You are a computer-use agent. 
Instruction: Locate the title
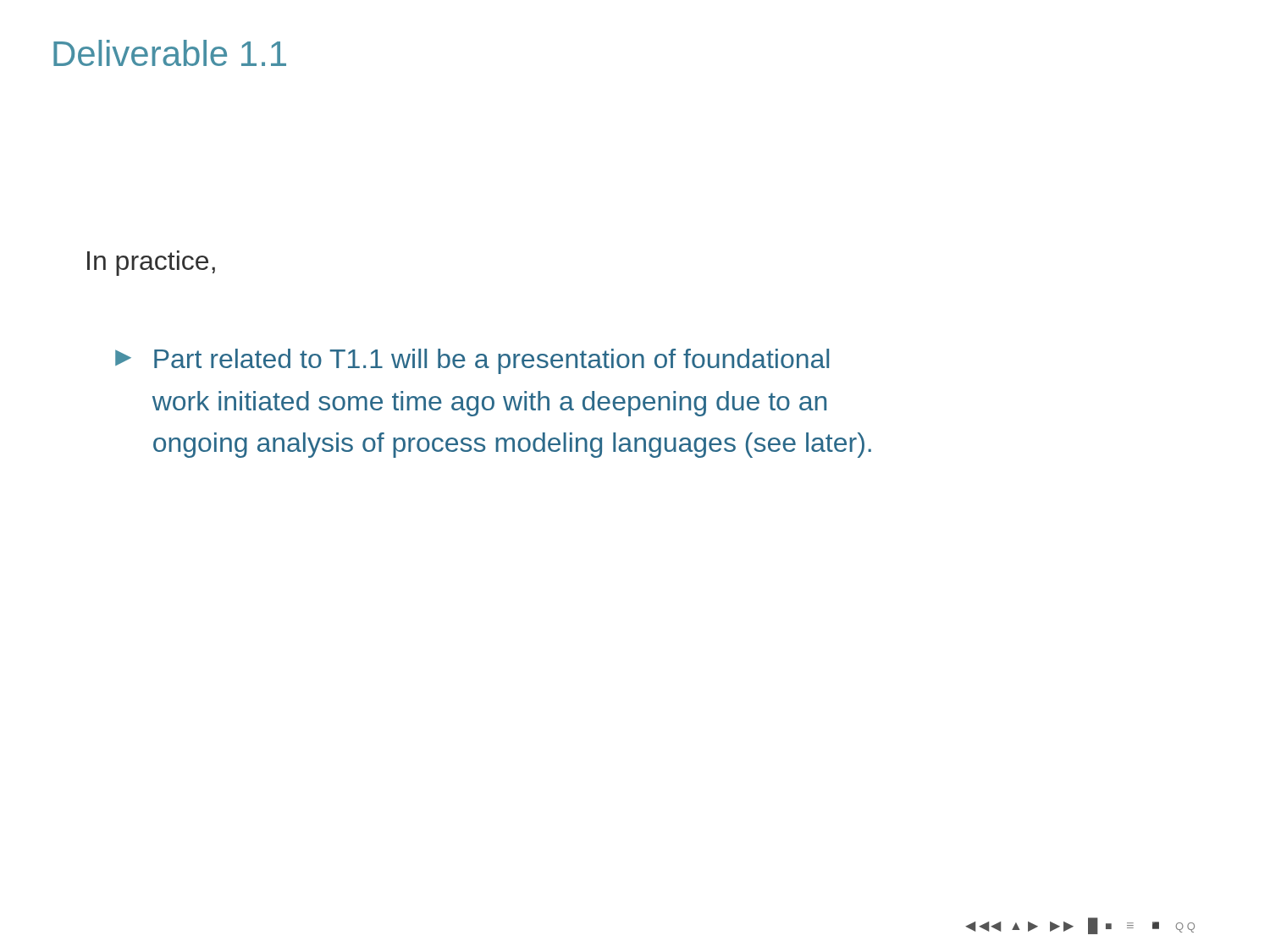(169, 54)
